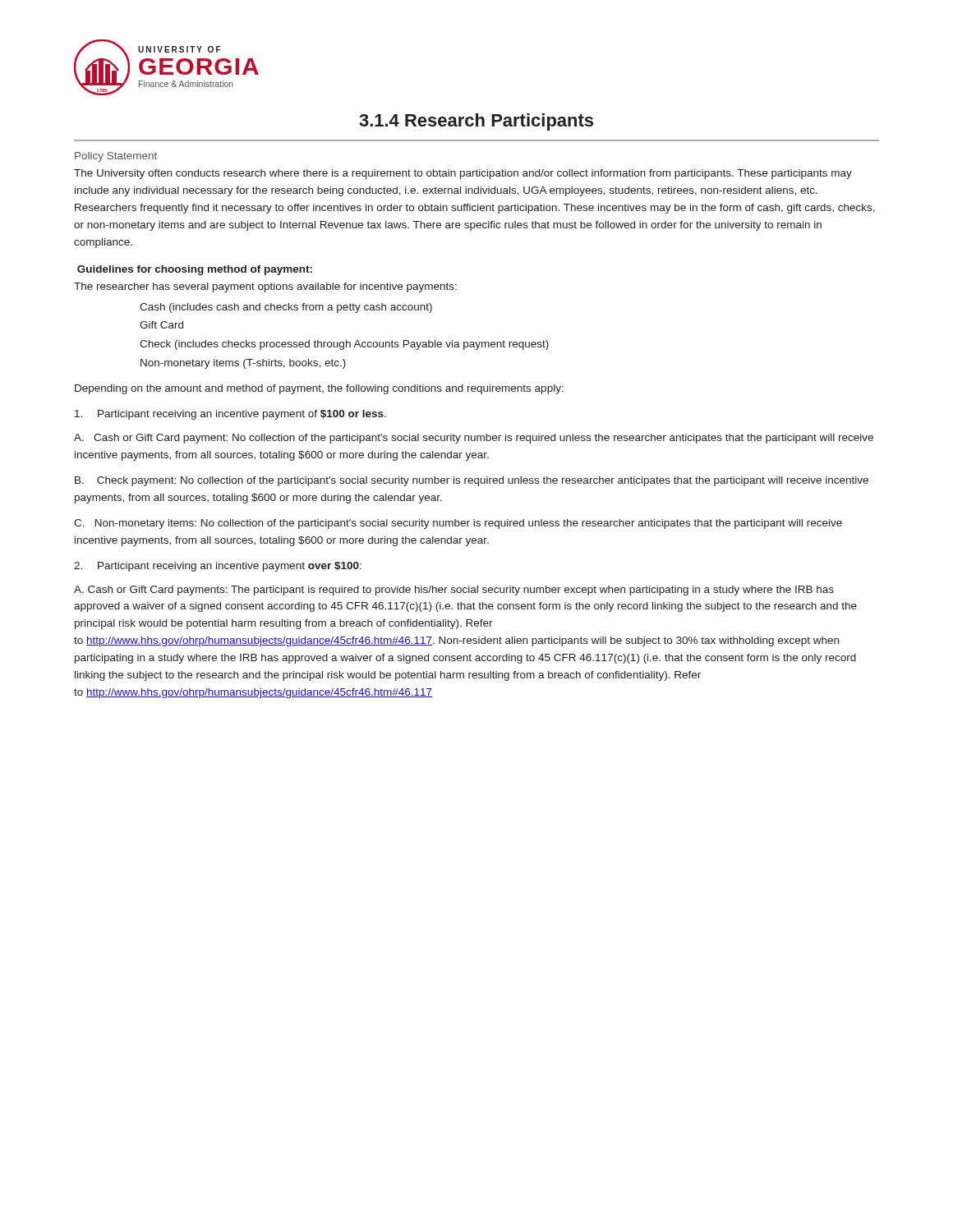Locate the list item with the text "Check (includes checks processed through Accounts Payable"
Screen dimensions: 1232x953
[x=344, y=344]
